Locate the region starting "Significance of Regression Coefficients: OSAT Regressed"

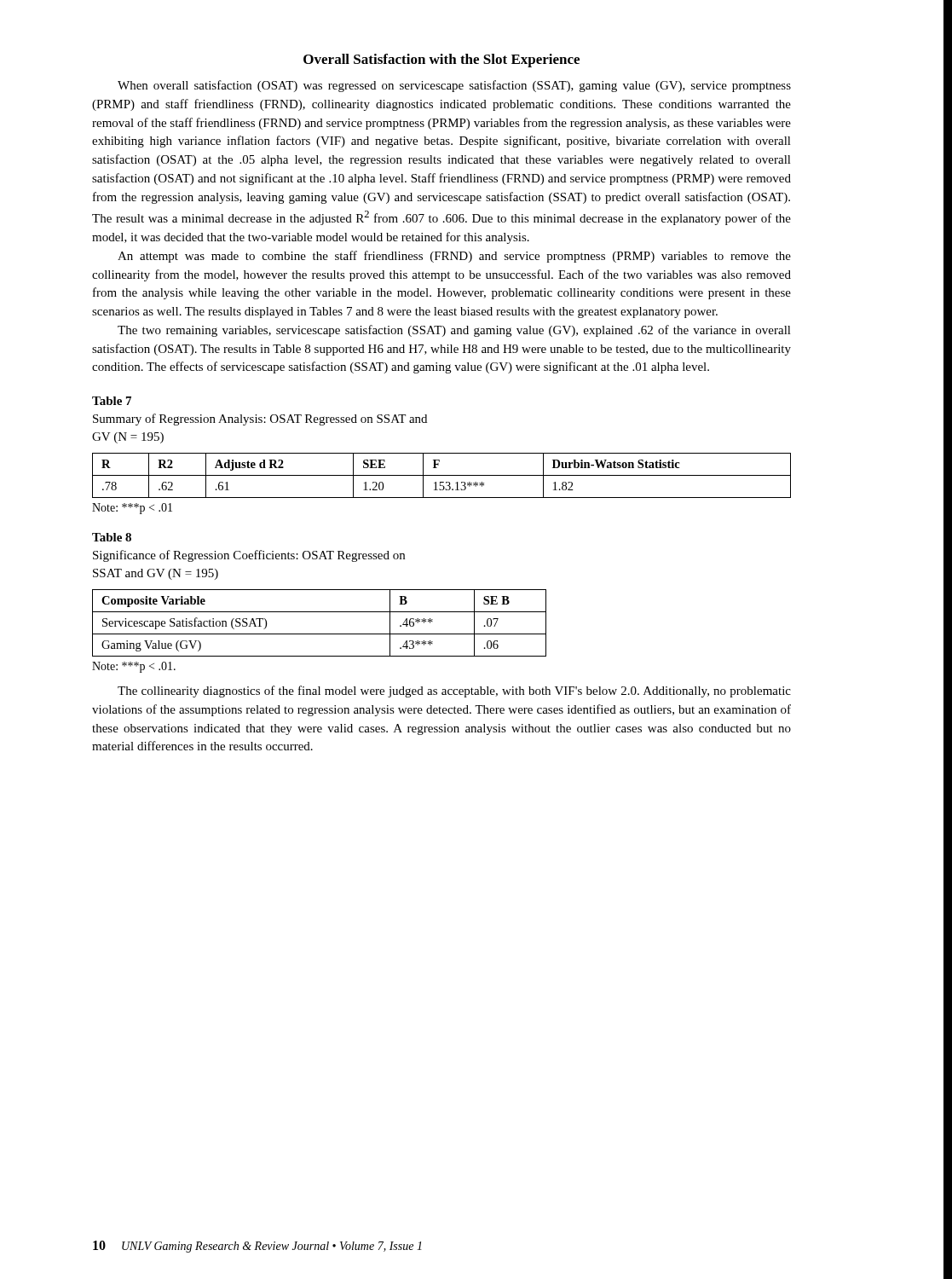[249, 564]
